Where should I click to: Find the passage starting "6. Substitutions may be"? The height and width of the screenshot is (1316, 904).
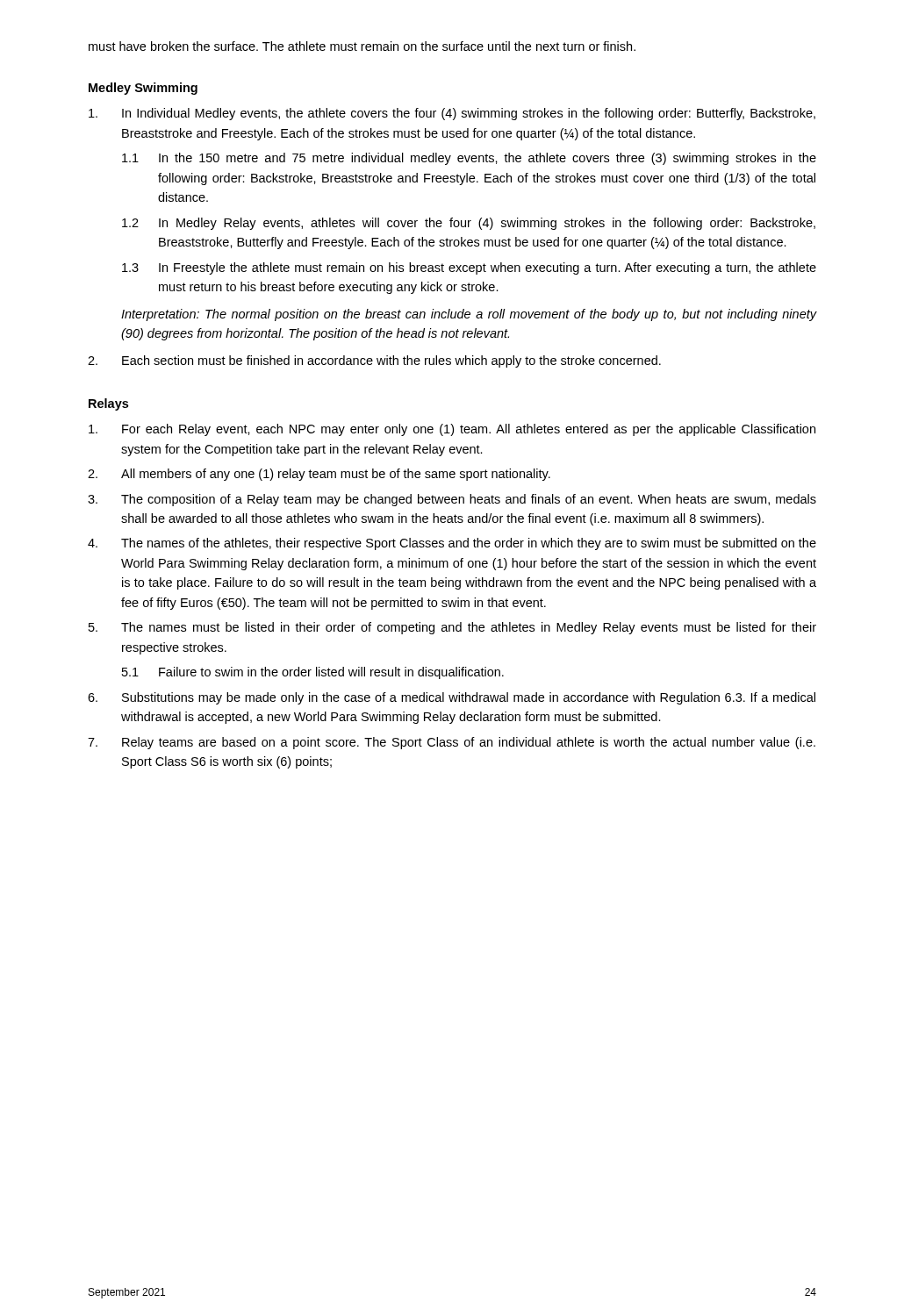[x=452, y=707]
